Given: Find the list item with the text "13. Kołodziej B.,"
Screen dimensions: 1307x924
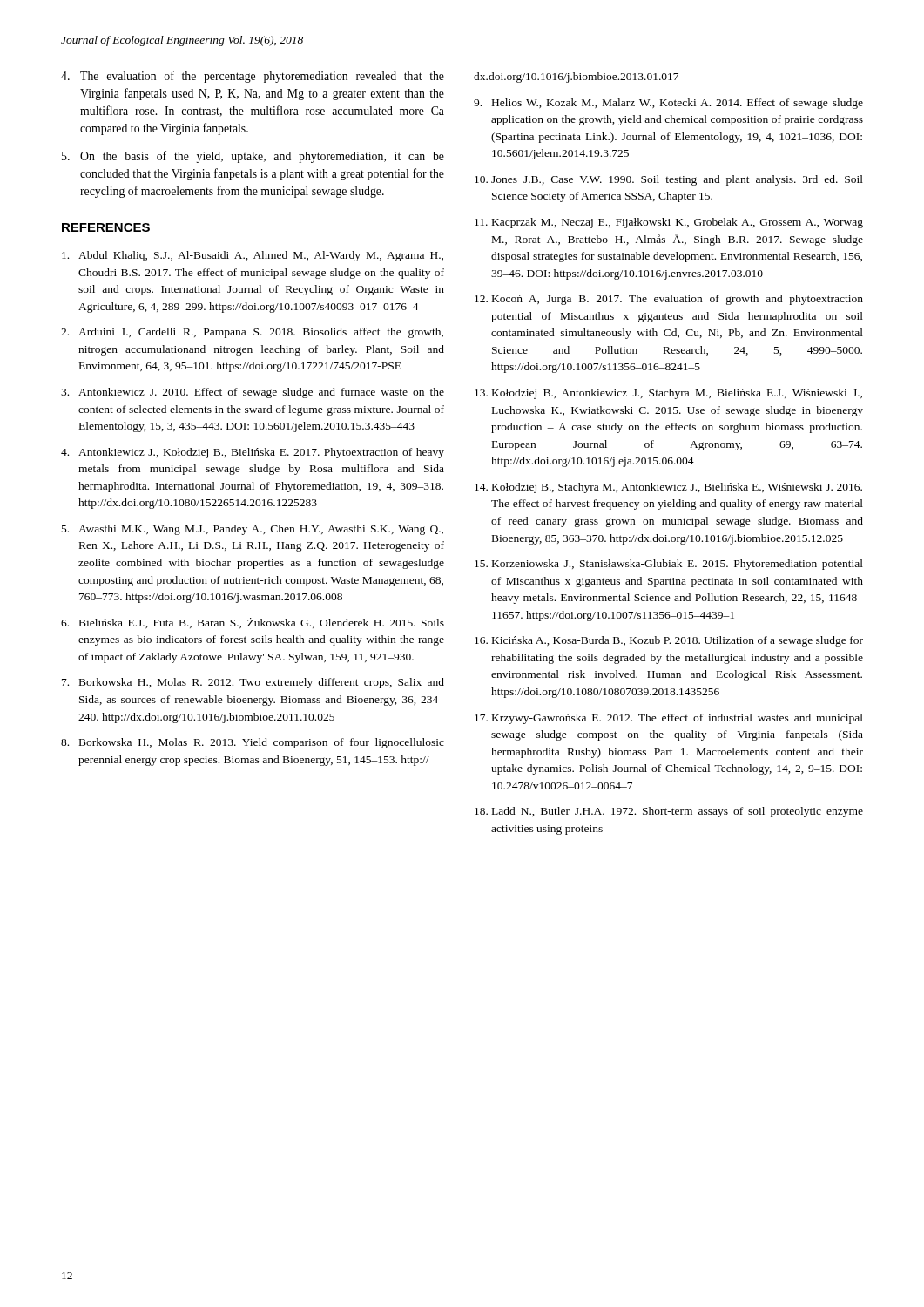Looking at the screenshot, I should tap(668, 427).
